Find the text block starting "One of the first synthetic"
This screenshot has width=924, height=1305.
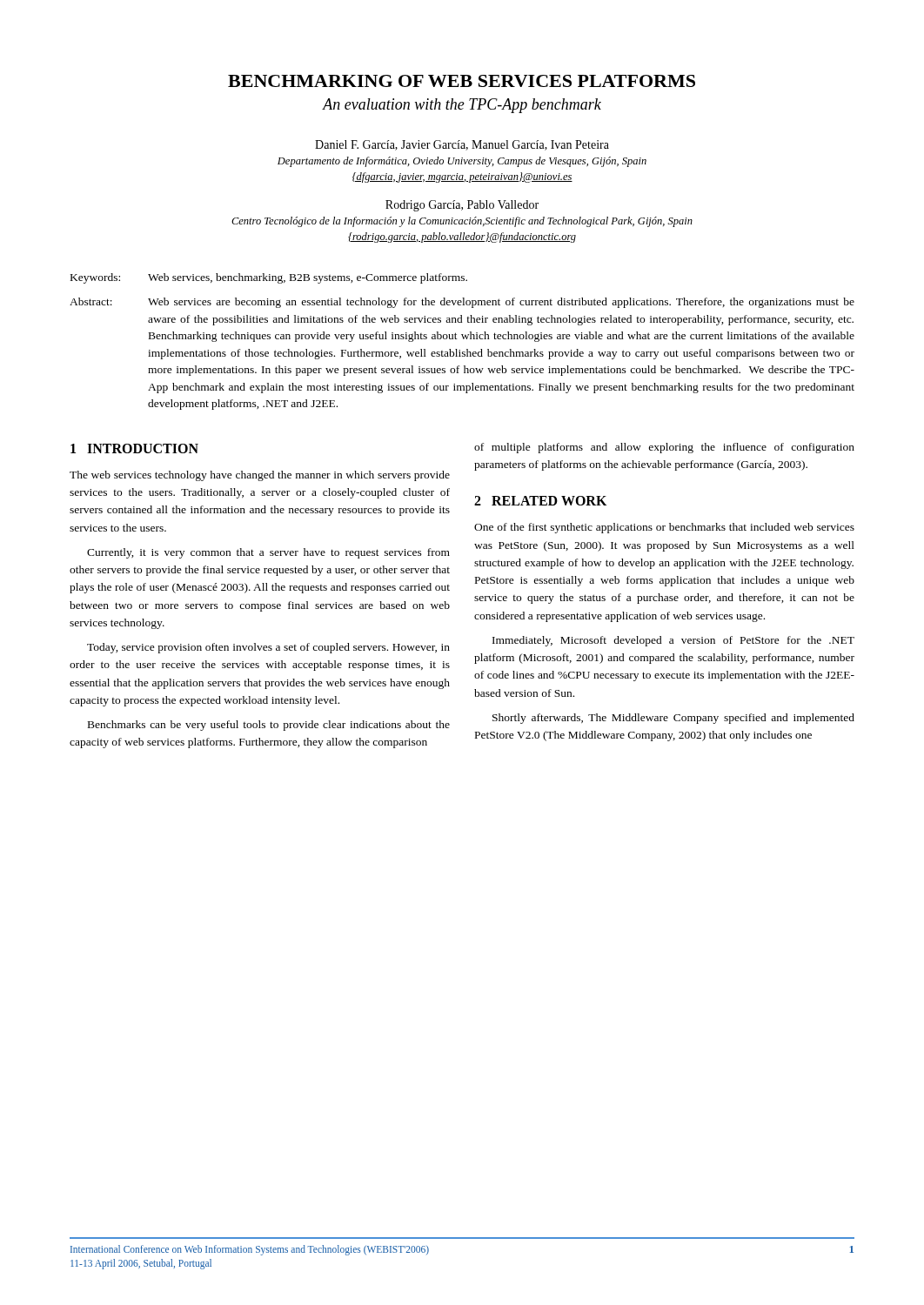664,632
